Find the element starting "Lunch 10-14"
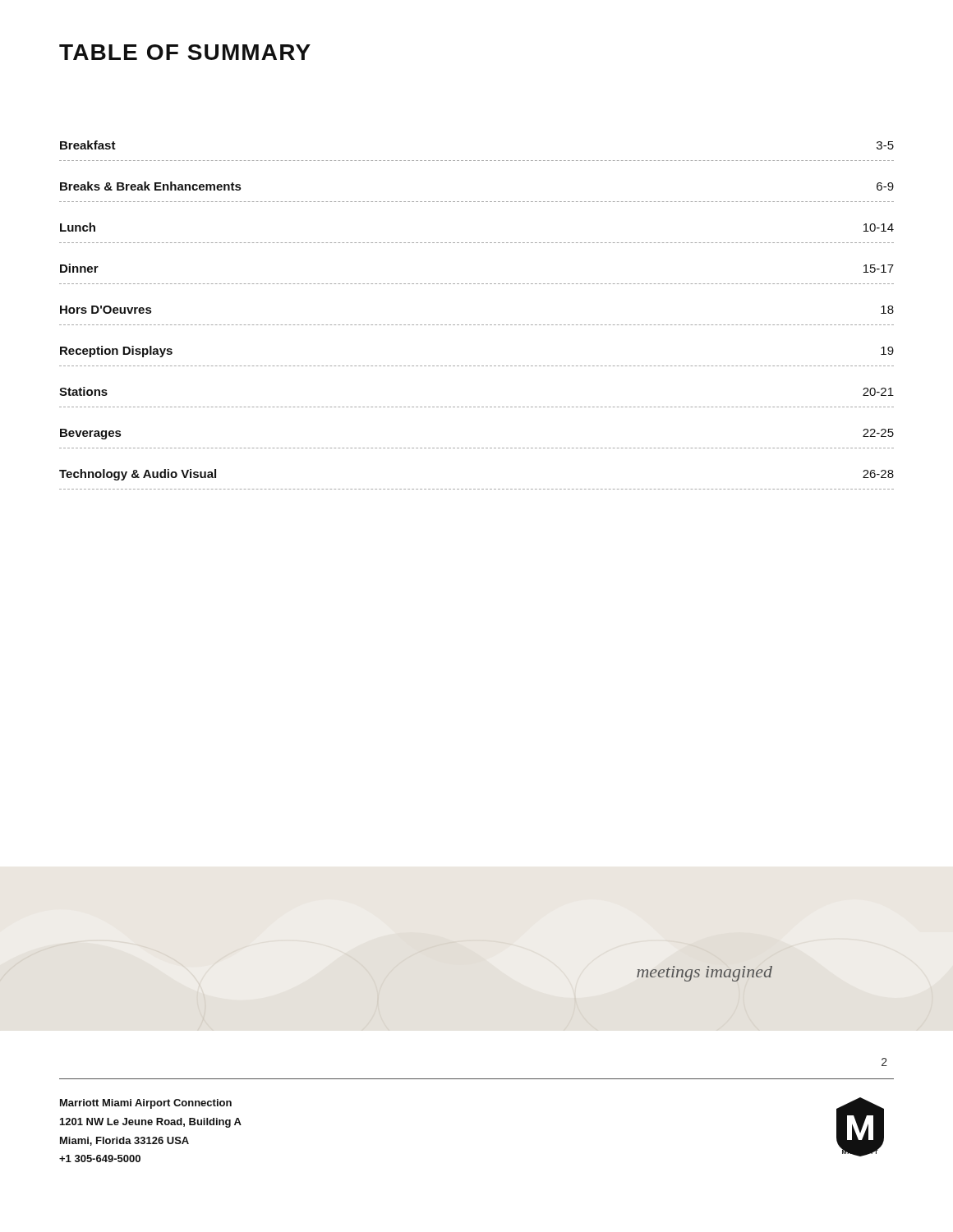Screen dimensions: 1232x953 coord(78,226)
